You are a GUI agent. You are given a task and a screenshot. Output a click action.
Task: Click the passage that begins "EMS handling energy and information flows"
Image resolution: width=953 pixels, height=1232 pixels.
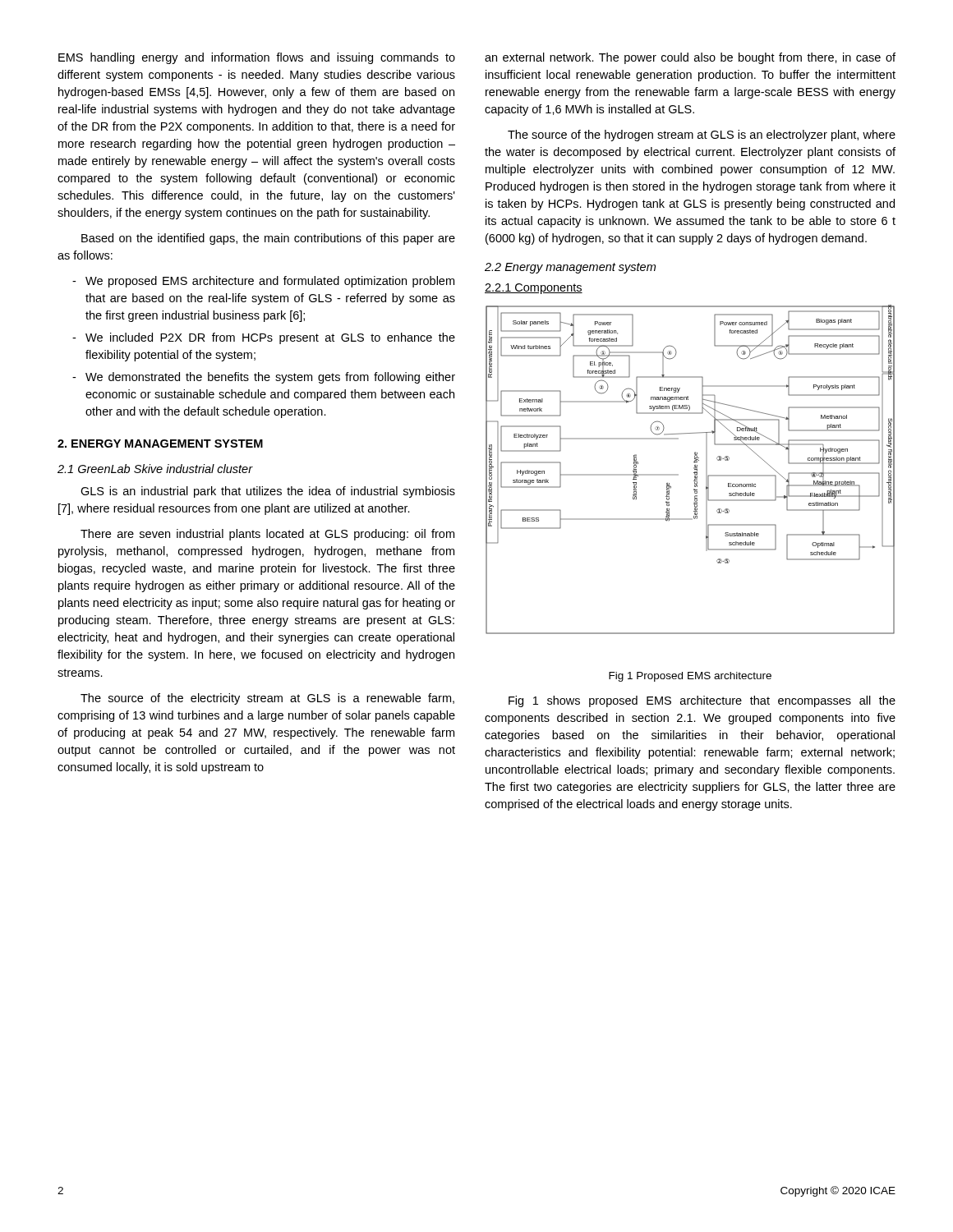(x=256, y=136)
